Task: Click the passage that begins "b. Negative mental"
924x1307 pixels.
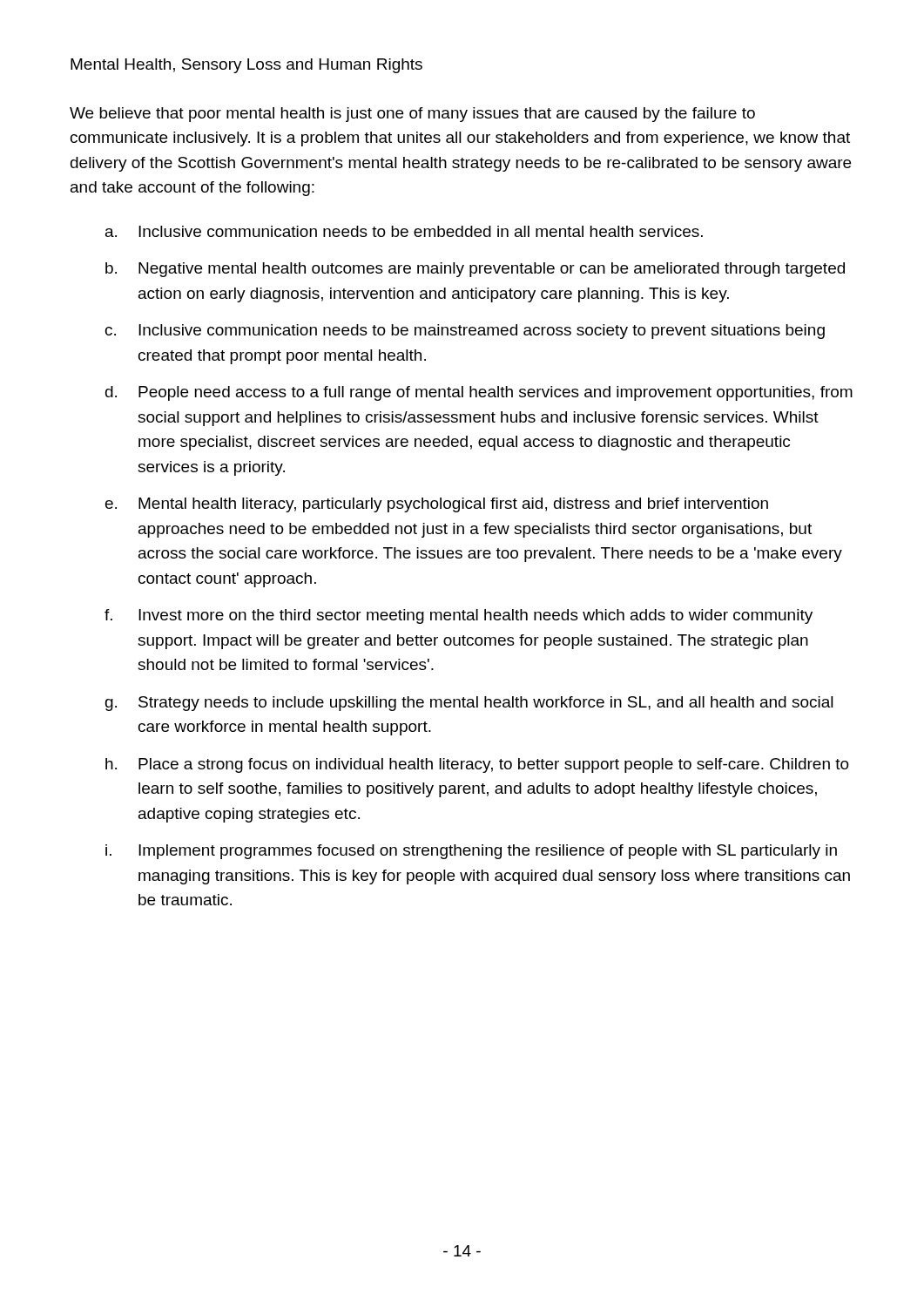Action: click(479, 281)
